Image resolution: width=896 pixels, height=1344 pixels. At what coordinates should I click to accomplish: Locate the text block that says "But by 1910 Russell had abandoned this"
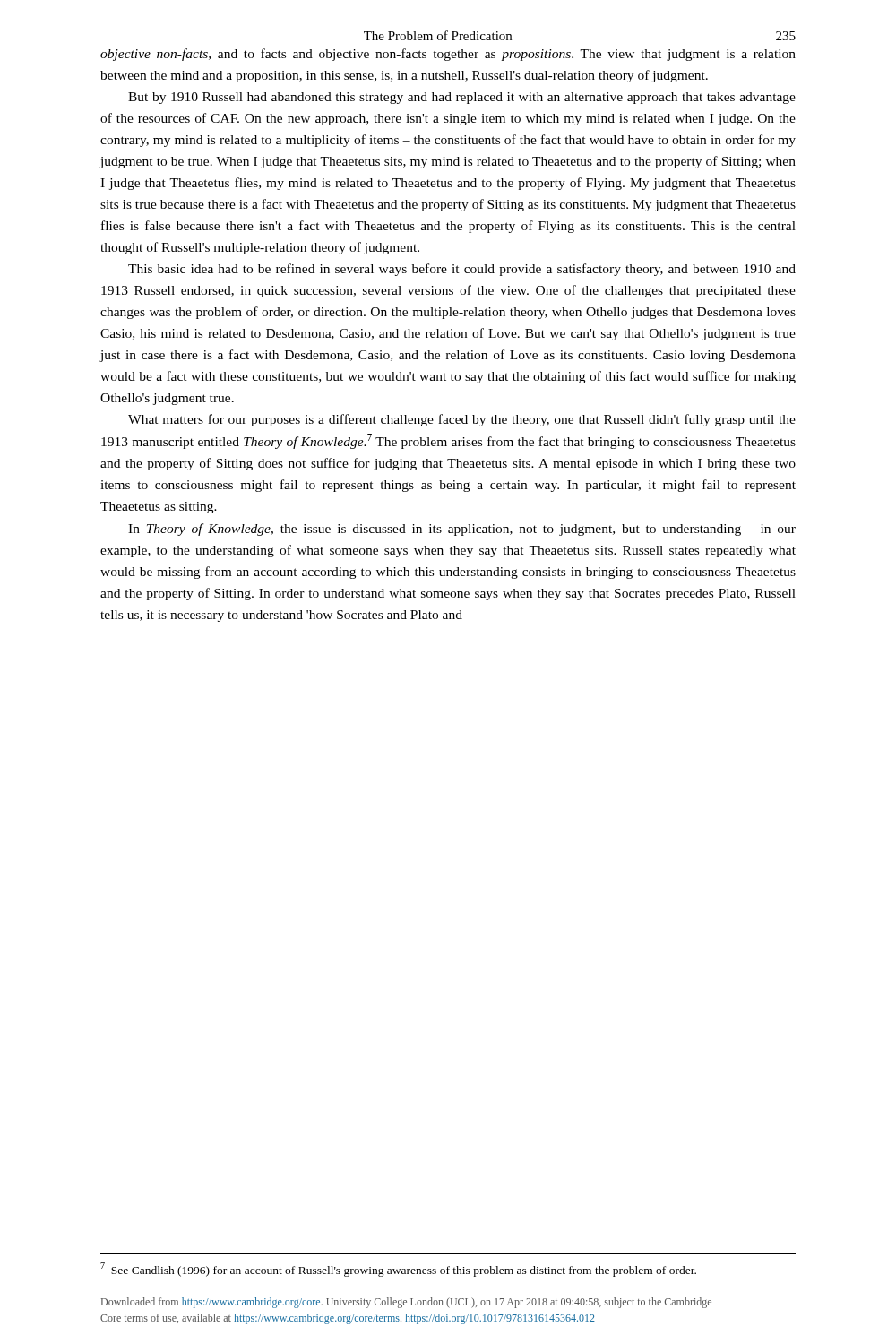pos(448,172)
